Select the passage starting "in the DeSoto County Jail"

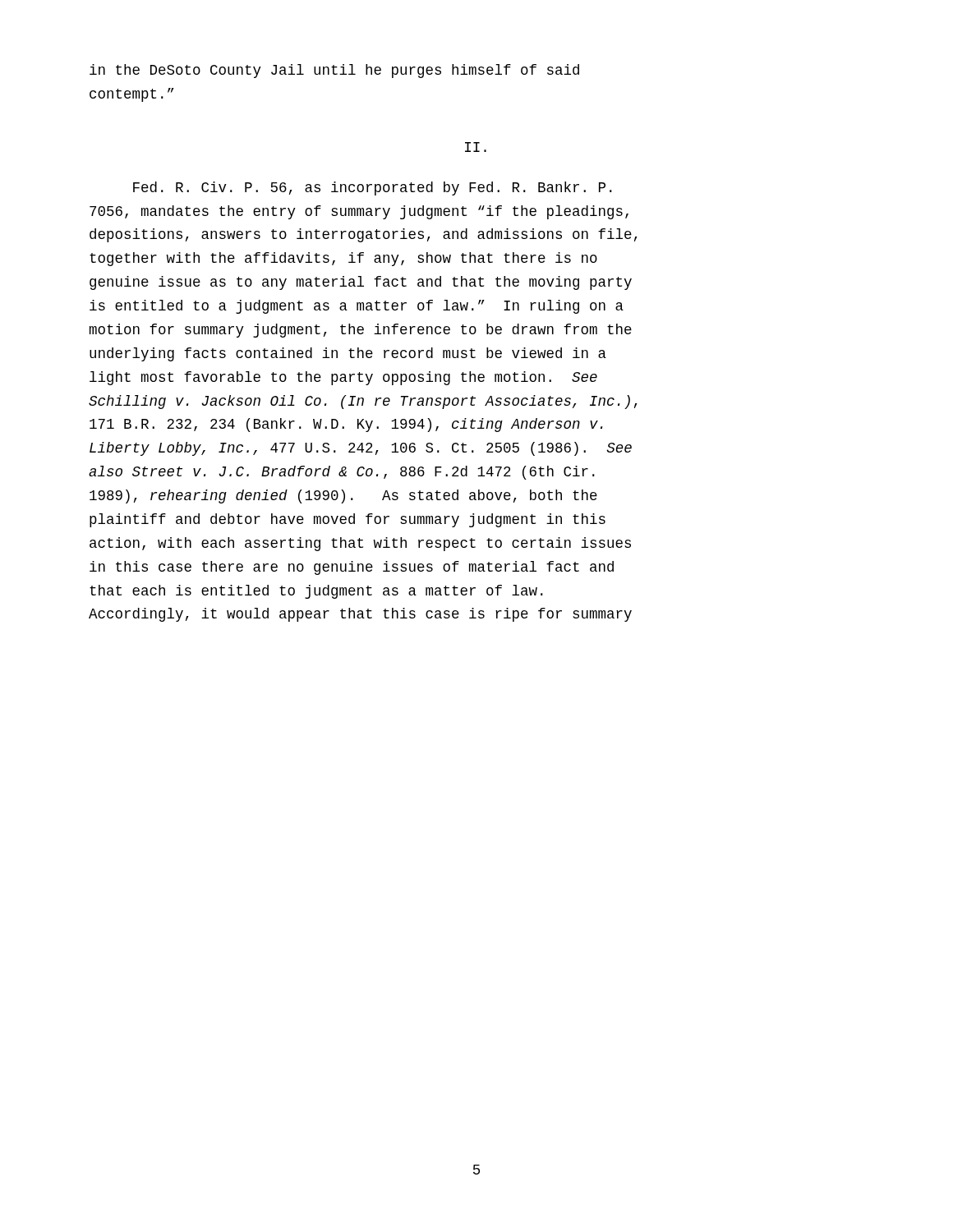[x=335, y=82]
